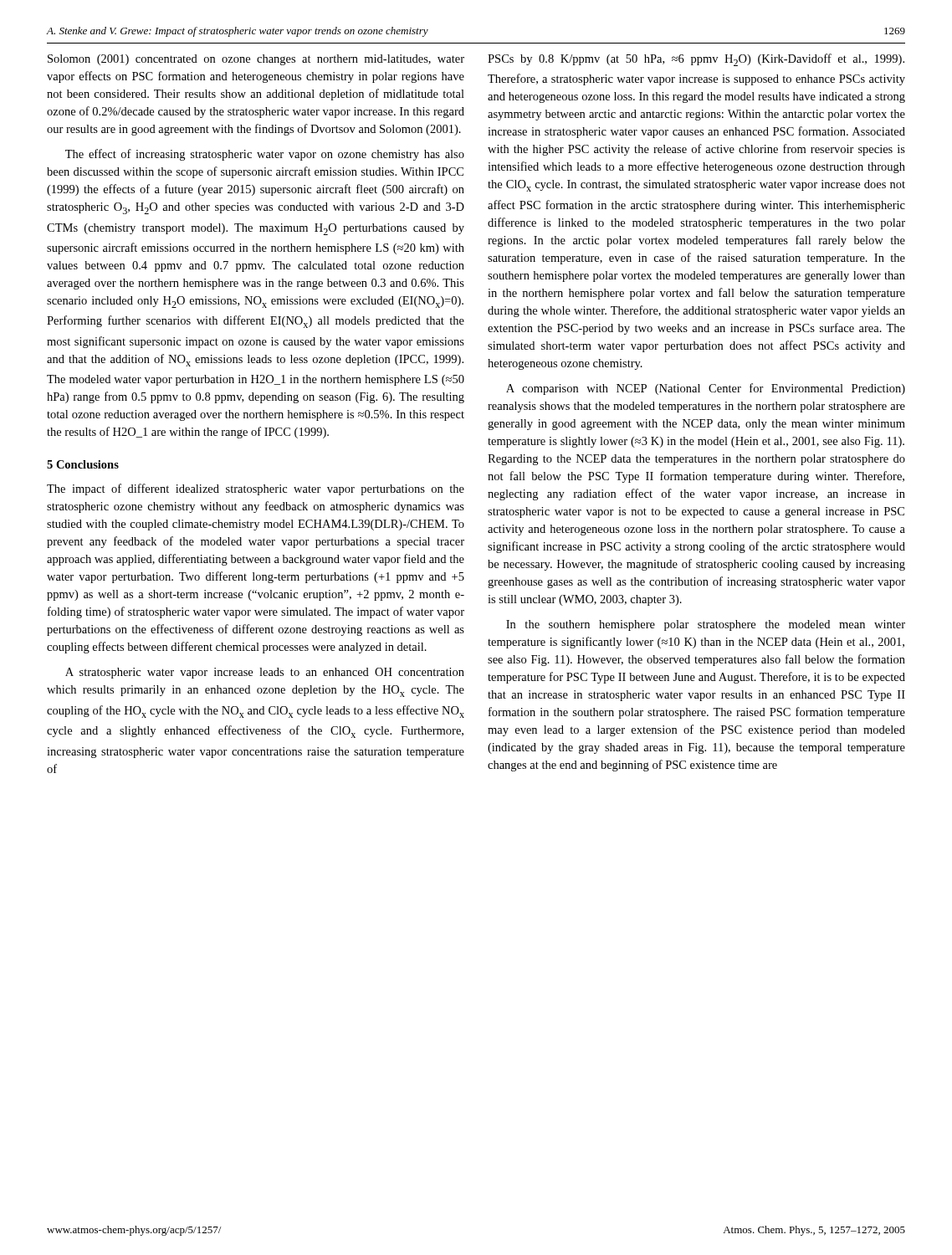The image size is (952, 1255).
Task: Locate the block of text that opens with "Solomon (2001) concentrated"
Action: click(256, 94)
